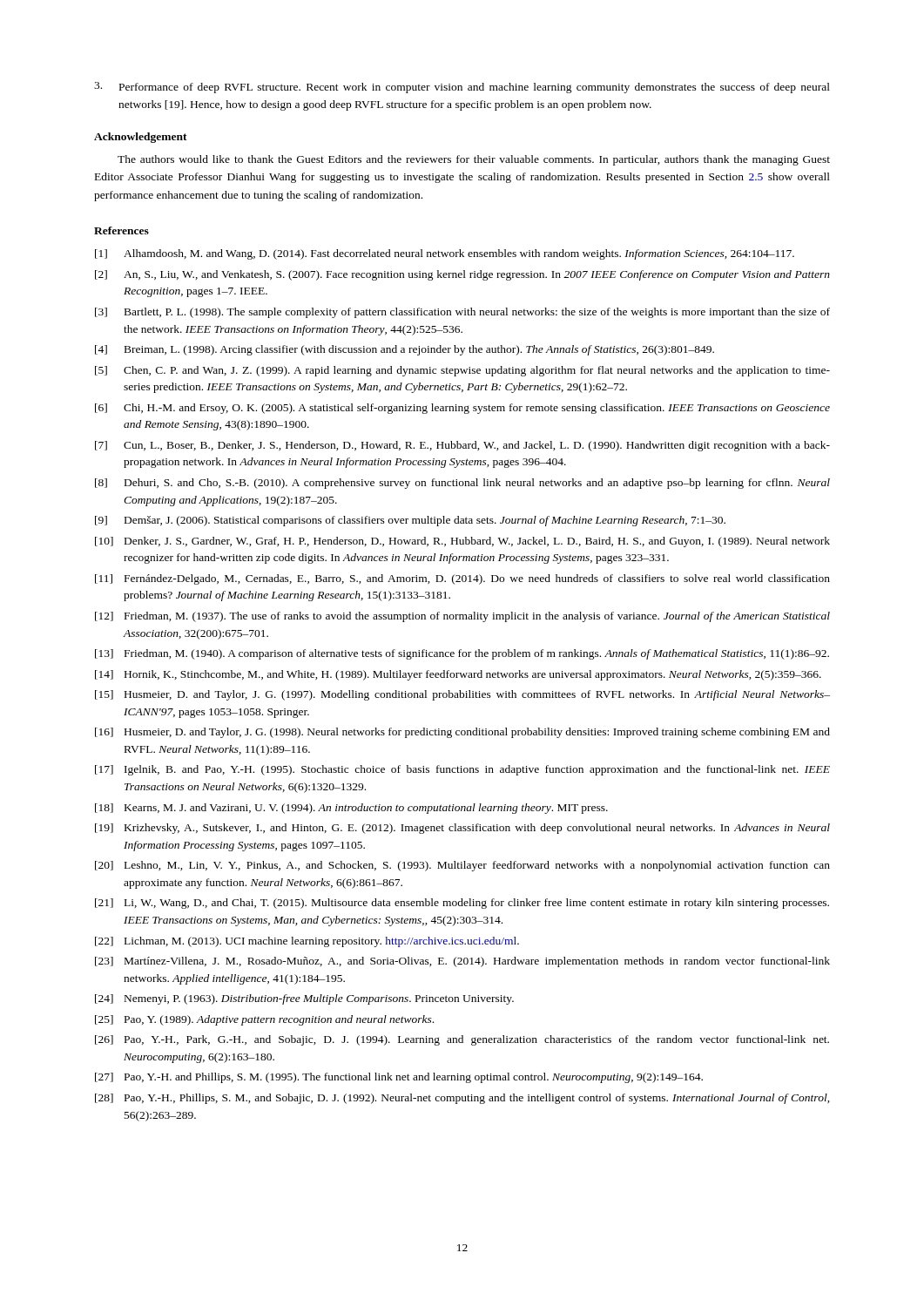This screenshot has height=1307, width=924.
Task: Locate the block of text that opens with "[6] Chi, H.-M."
Action: 462,416
